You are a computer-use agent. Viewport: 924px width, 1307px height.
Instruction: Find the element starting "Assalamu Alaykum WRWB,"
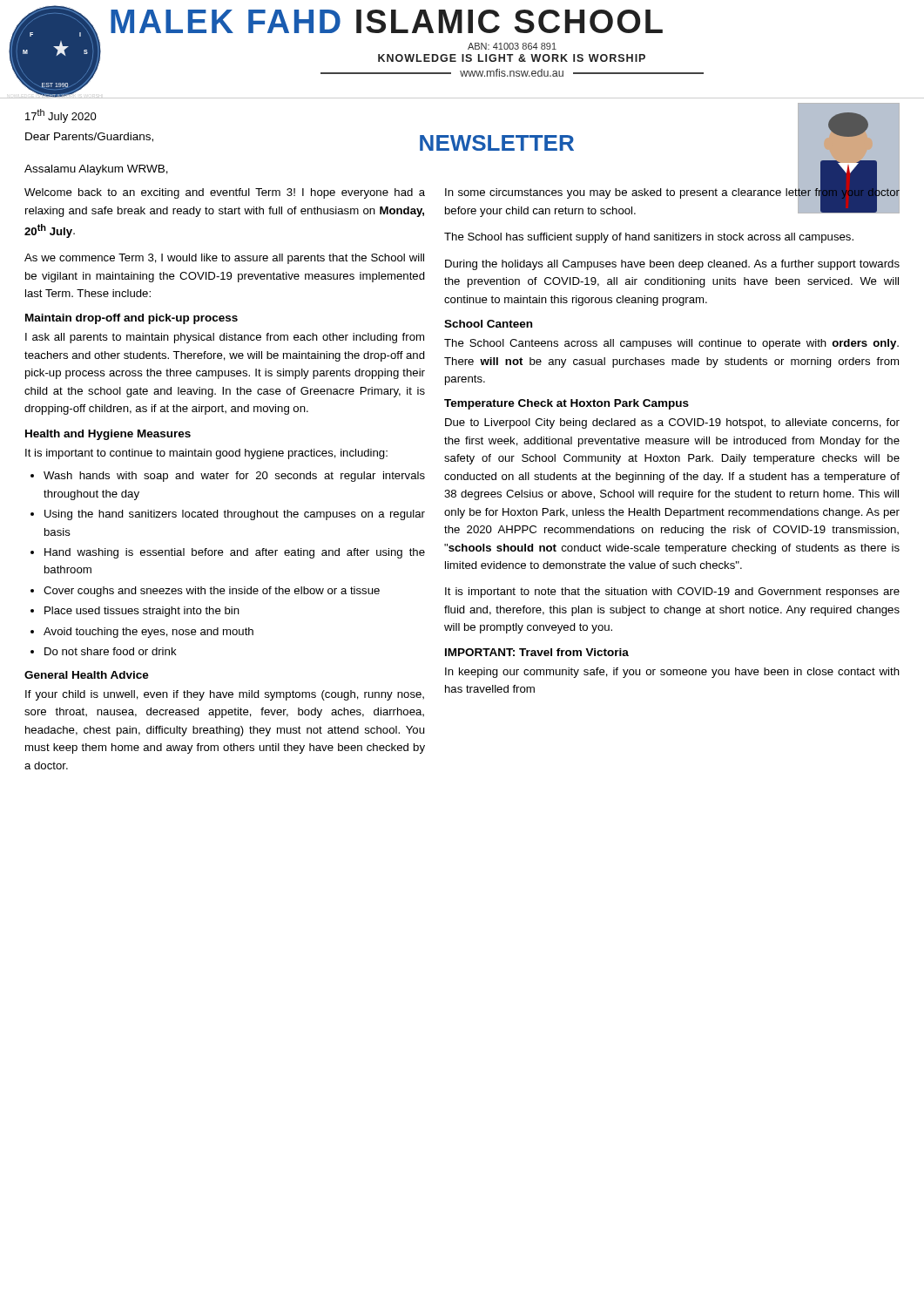point(96,169)
